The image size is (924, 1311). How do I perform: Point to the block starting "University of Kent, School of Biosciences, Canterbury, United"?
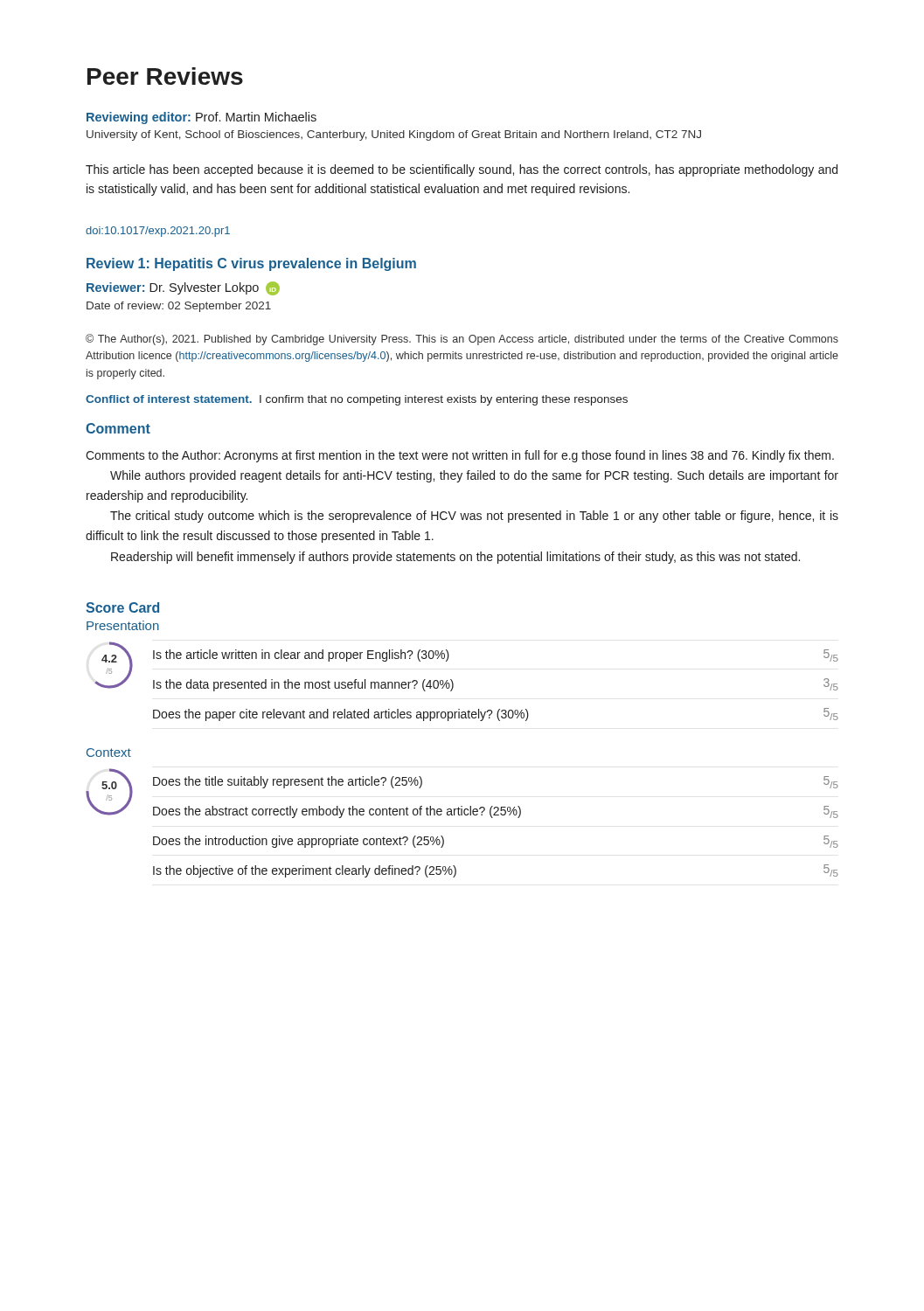tap(394, 134)
